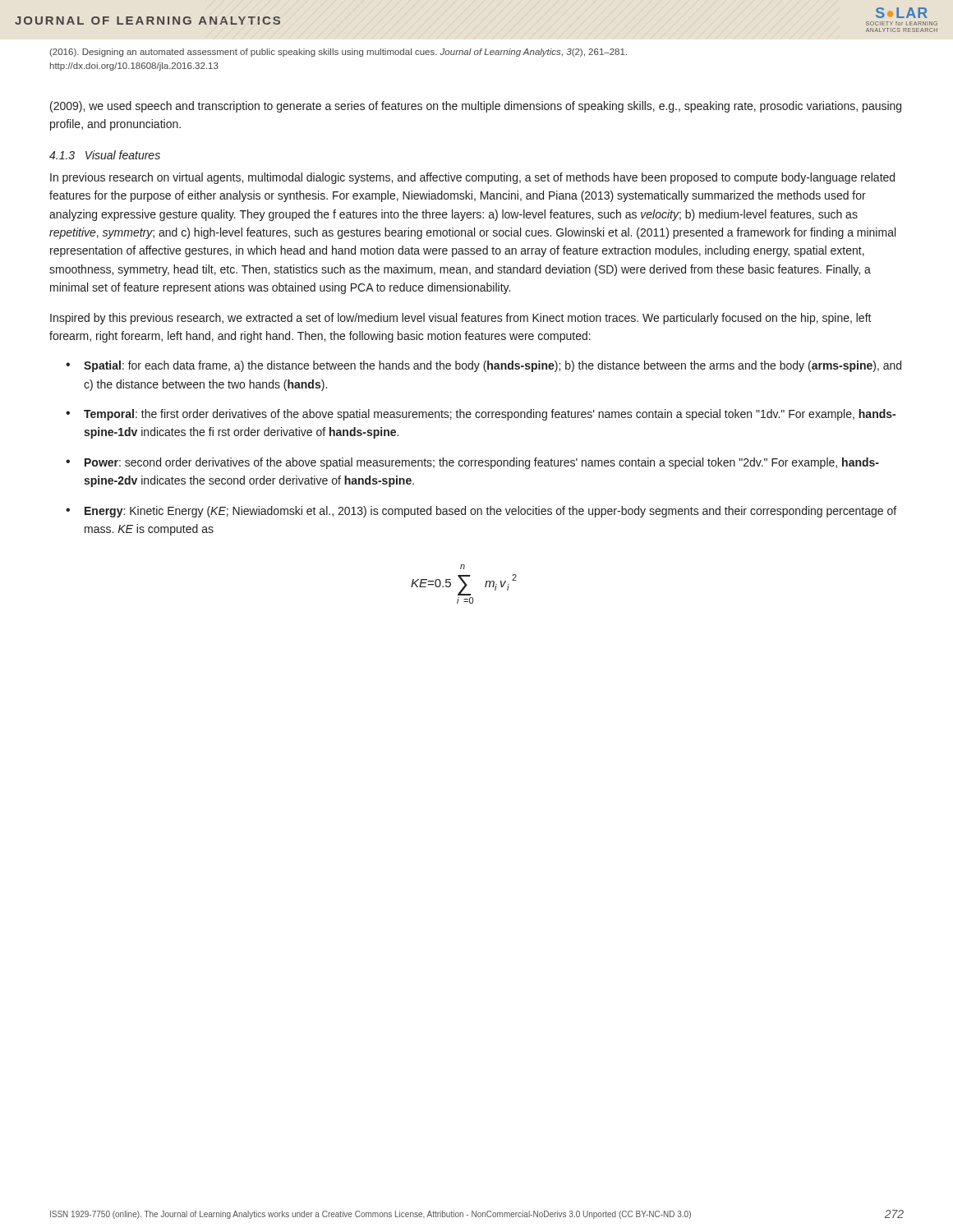Navigate to the element starting "• Energy: Kinetic"
Viewport: 953px width, 1232px height.
click(485, 520)
